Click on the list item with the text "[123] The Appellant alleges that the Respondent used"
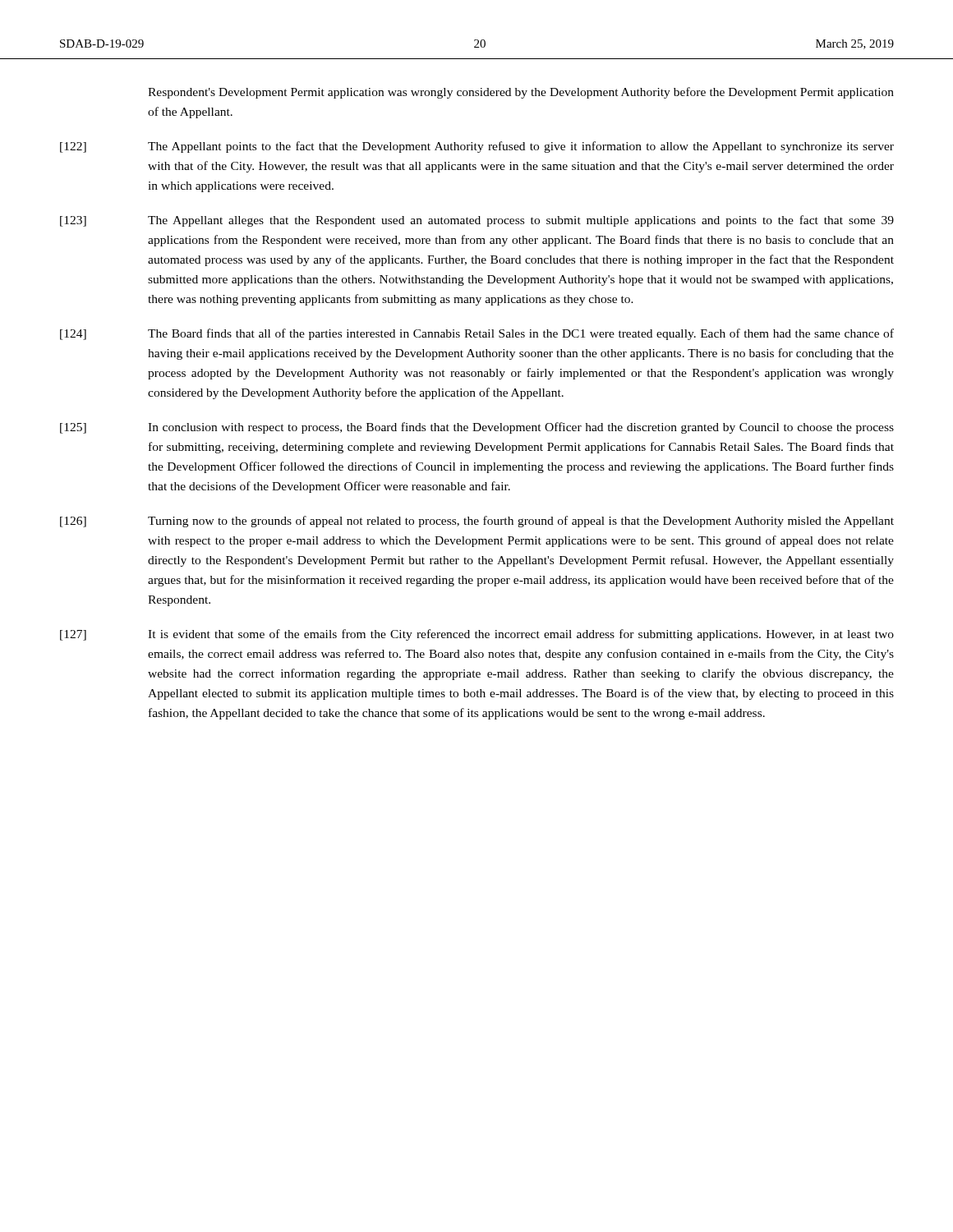The height and width of the screenshot is (1232, 953). click(476, 260)
